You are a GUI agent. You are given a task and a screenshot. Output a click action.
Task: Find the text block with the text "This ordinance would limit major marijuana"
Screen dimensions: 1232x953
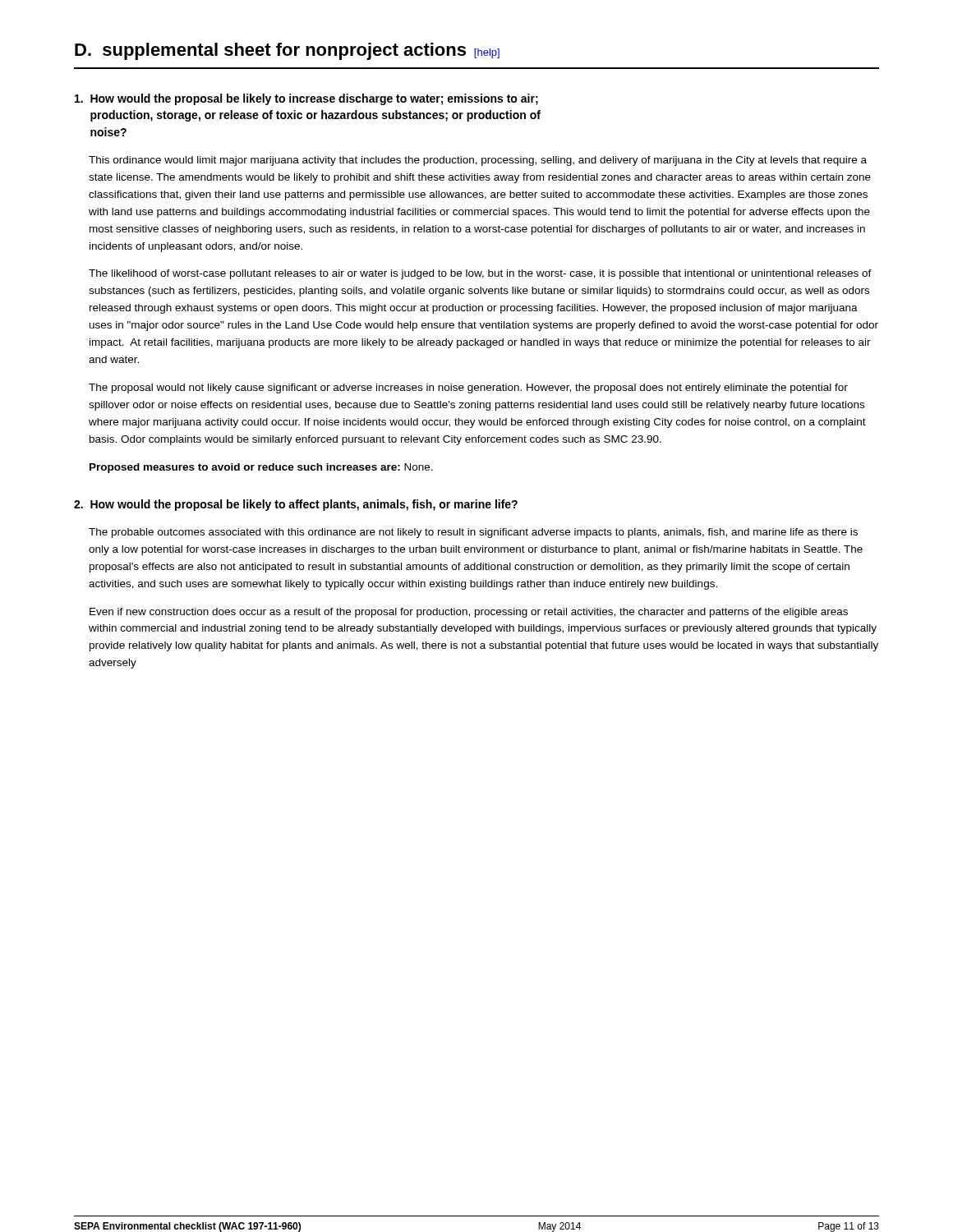click(480, 203)
